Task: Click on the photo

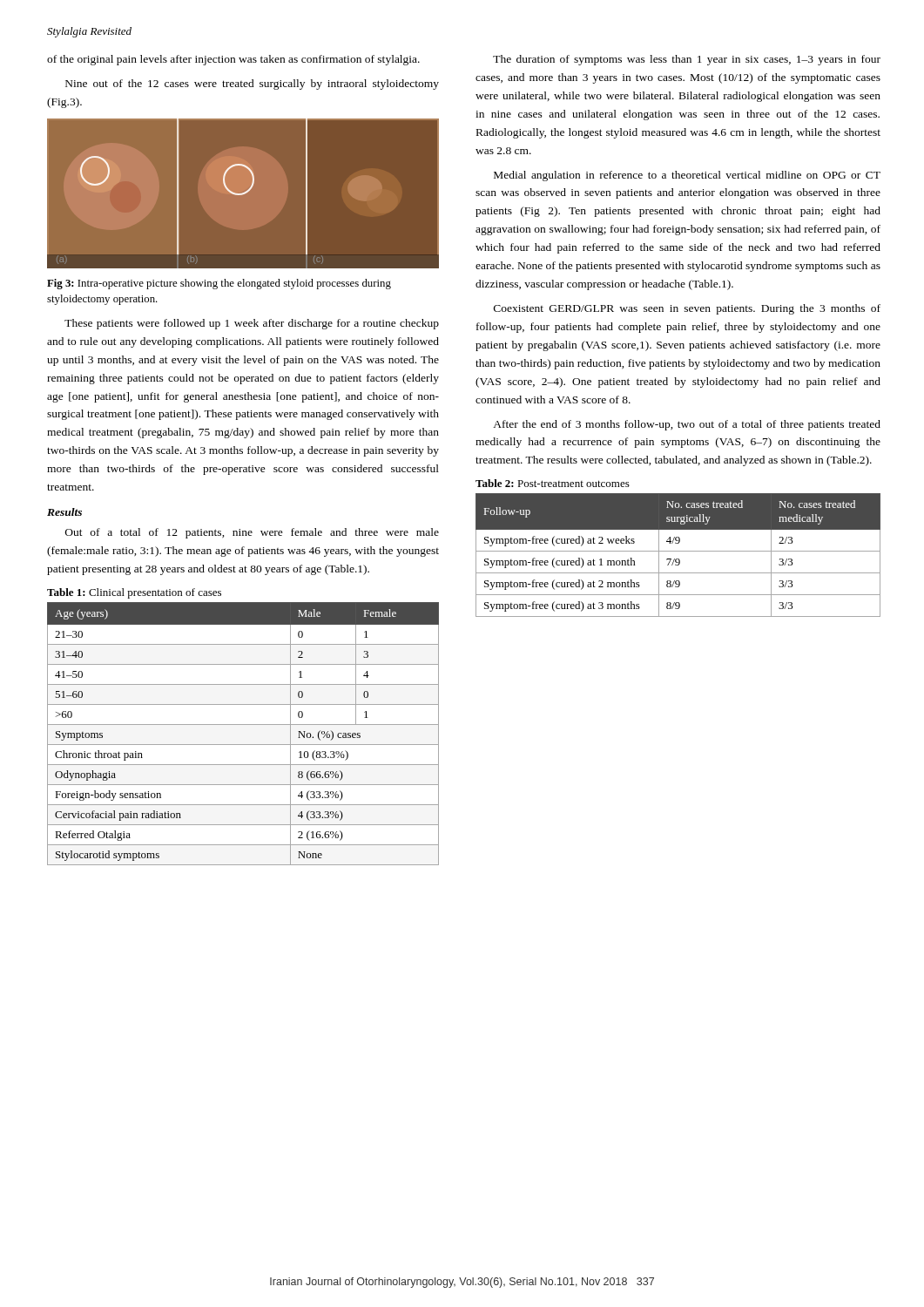Action: [x=243, y=195]
